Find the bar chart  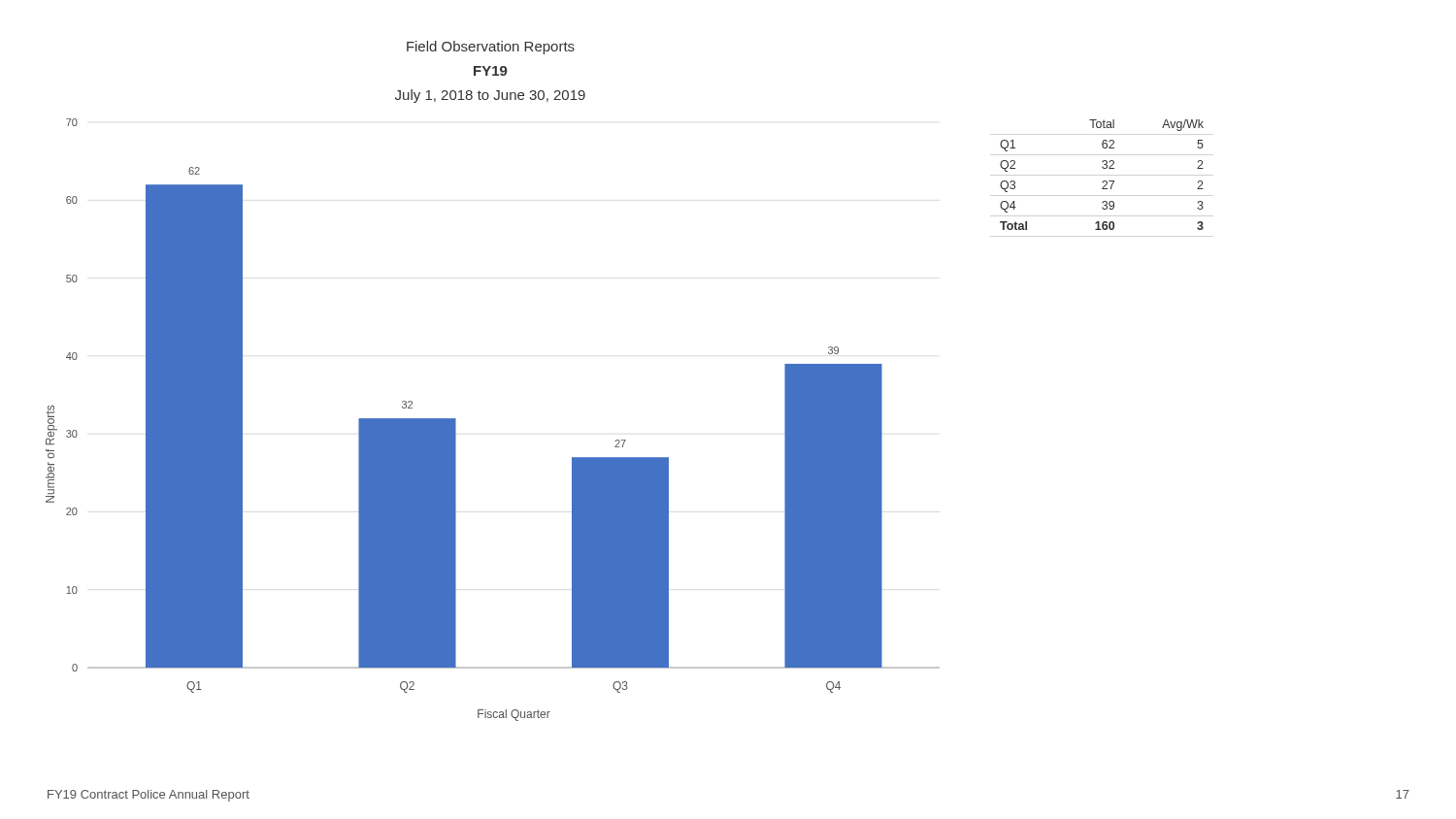tap(503, 418)
